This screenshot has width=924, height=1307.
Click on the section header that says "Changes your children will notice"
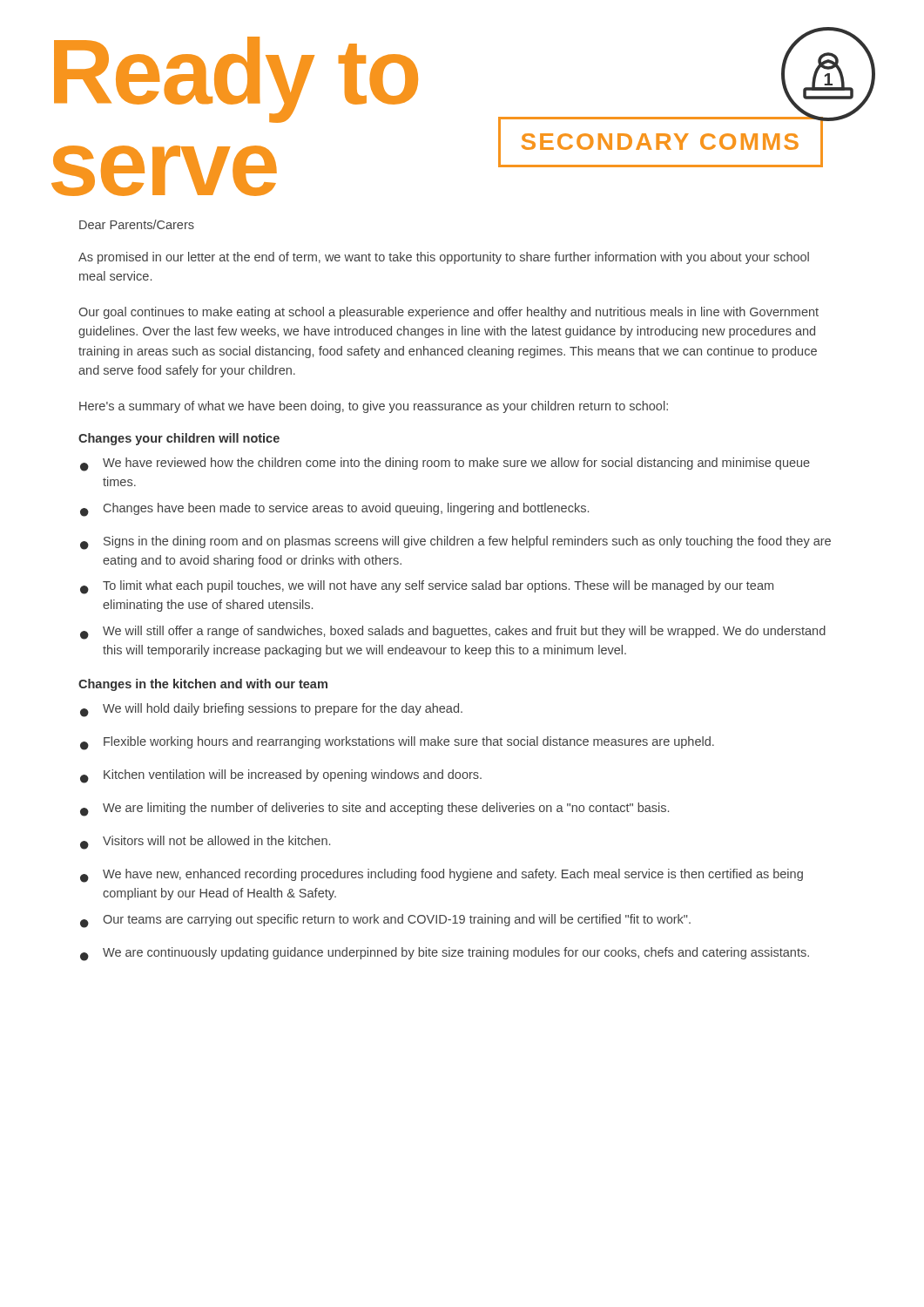[179, 439]
